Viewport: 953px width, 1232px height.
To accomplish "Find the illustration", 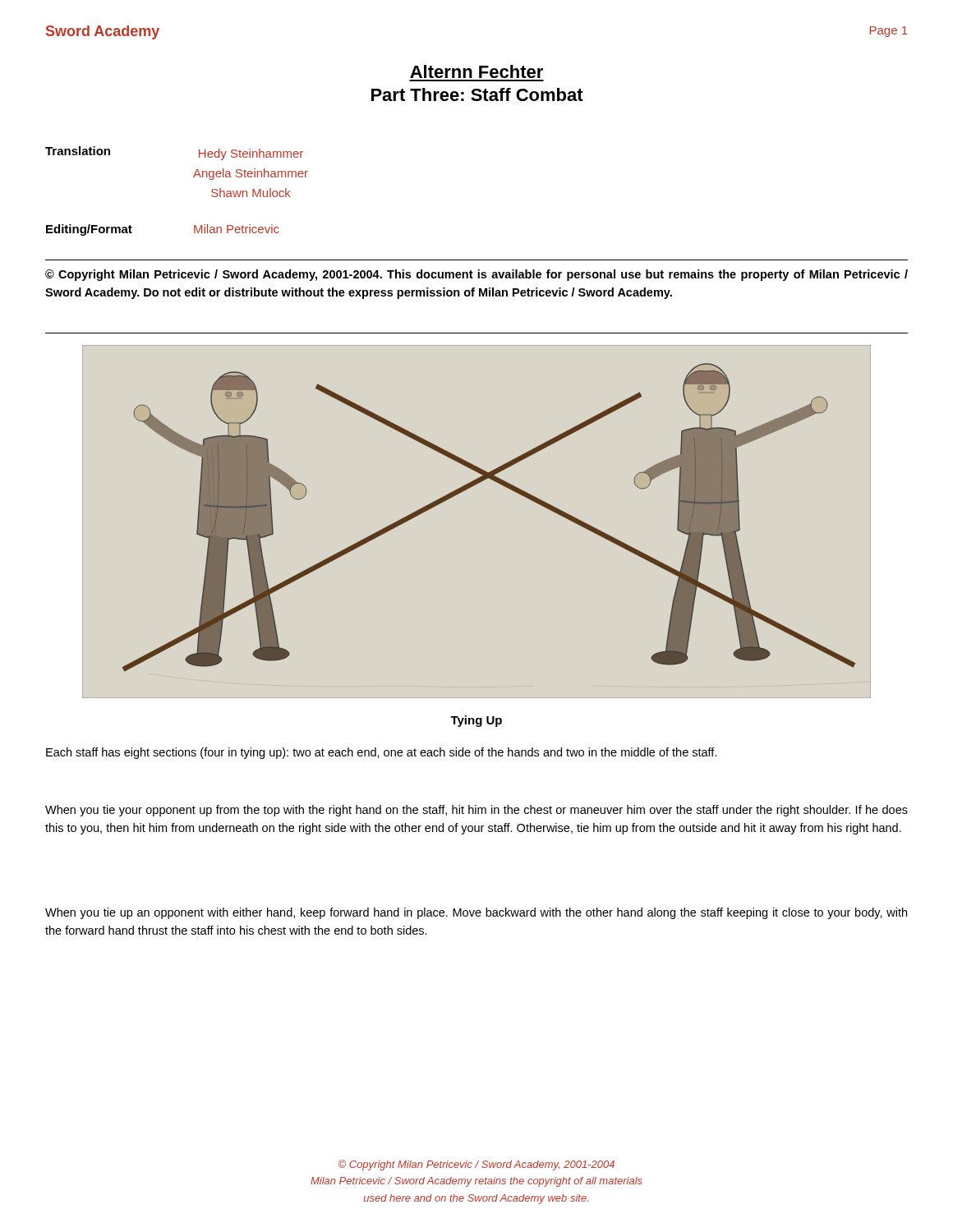I will (x=476, y=522).
